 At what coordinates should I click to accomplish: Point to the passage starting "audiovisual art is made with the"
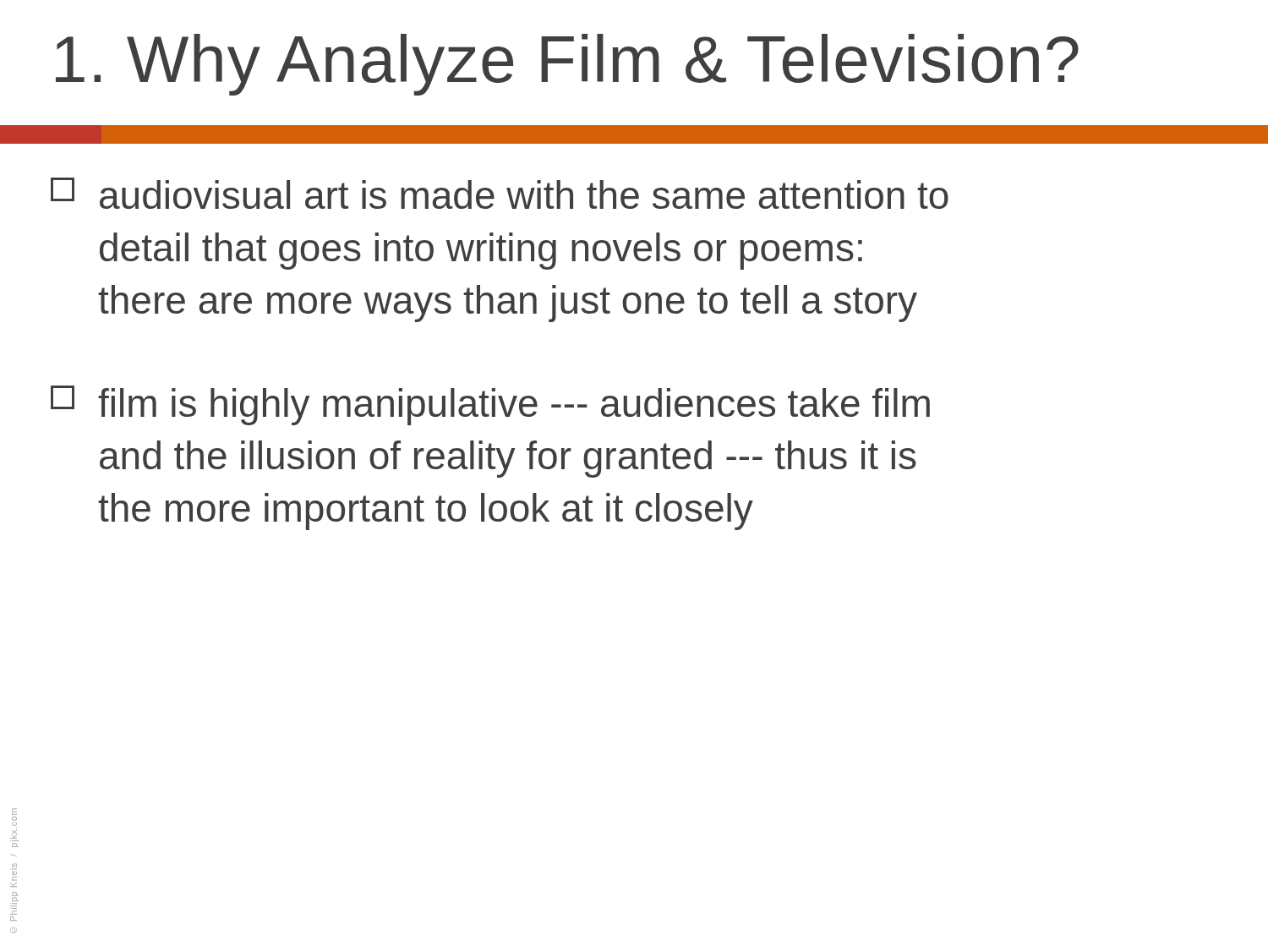pos(500,248)
